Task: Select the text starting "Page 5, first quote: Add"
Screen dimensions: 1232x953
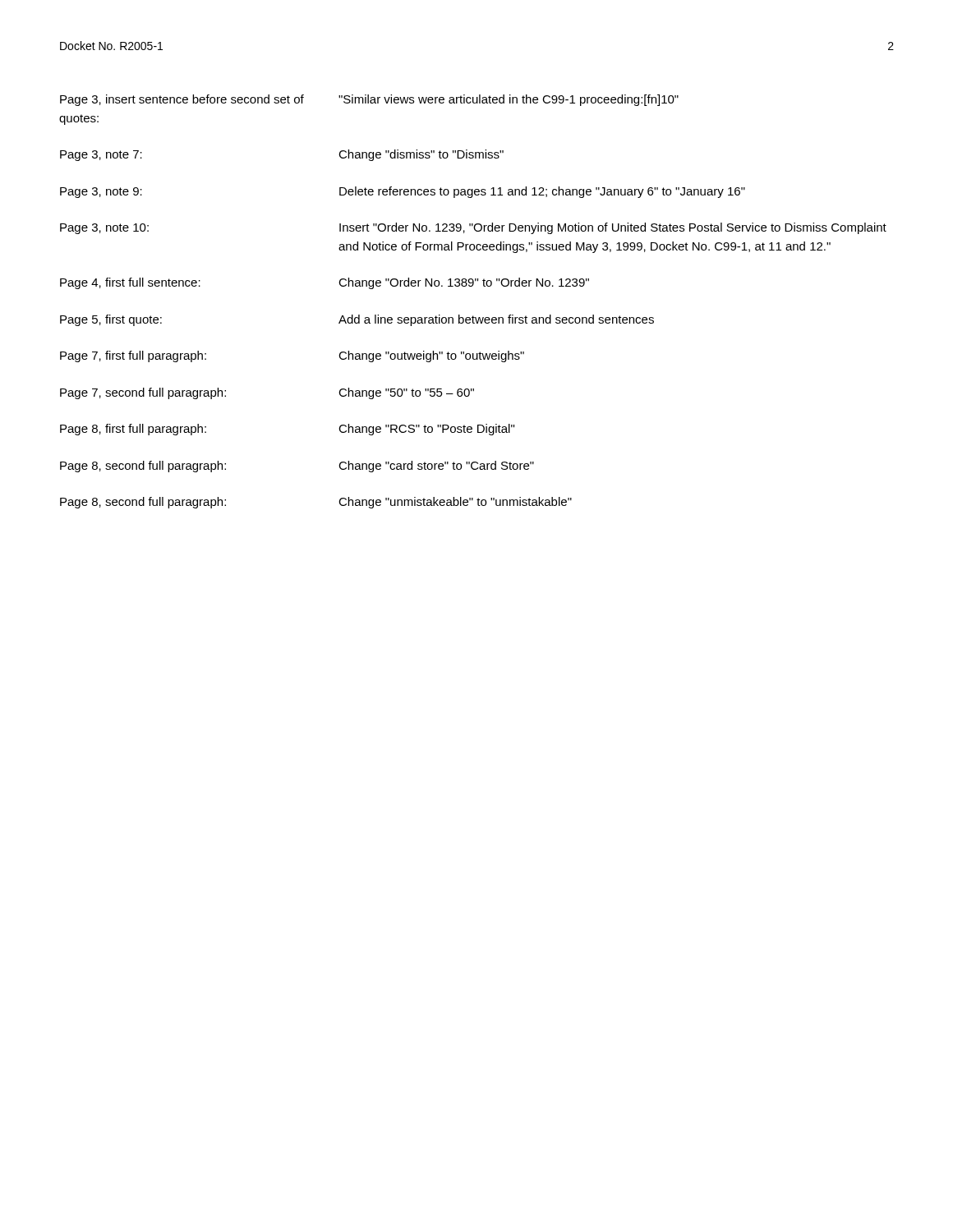Action: [x=476, y=319]
